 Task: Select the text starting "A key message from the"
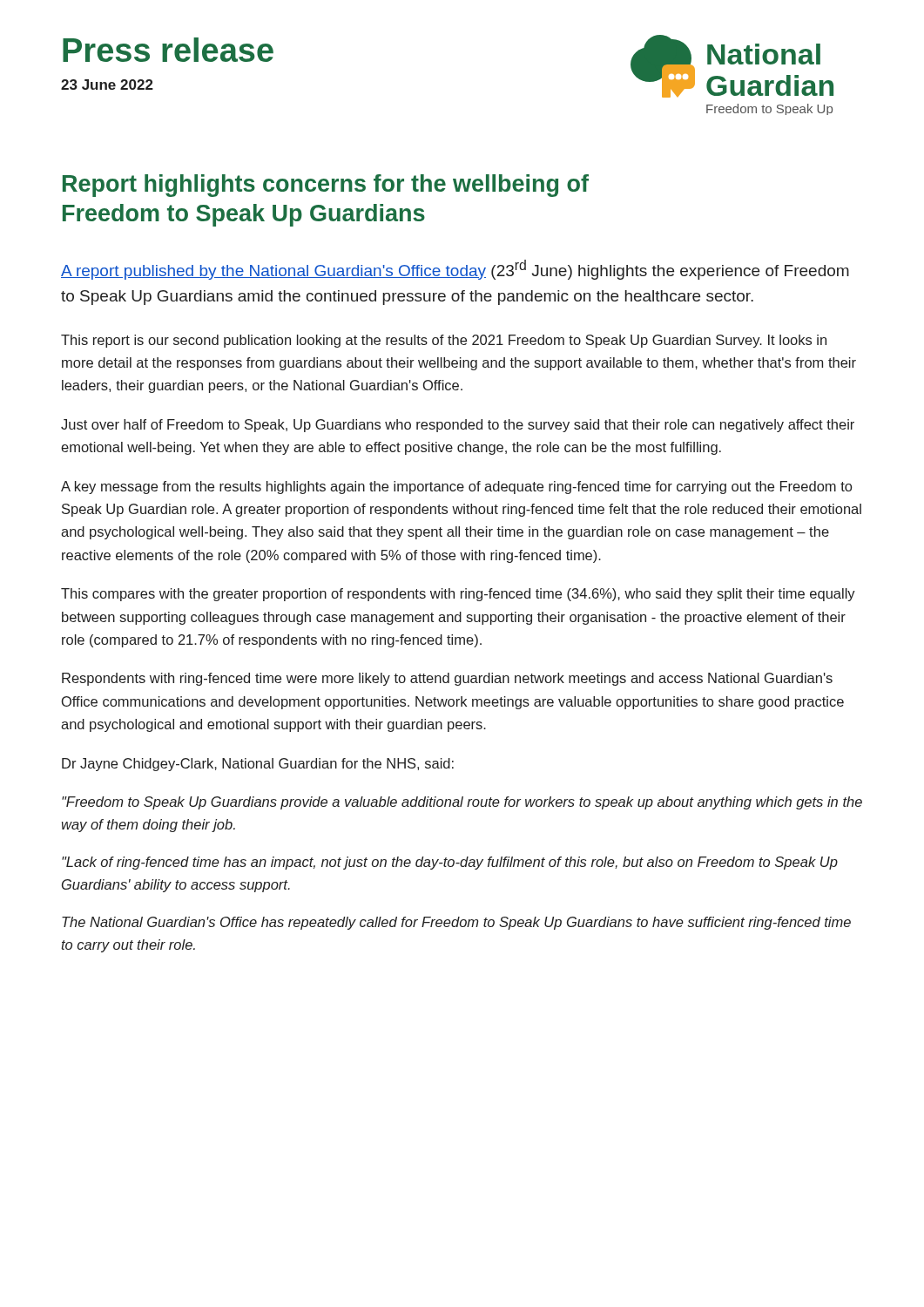(x=462, y=520)
